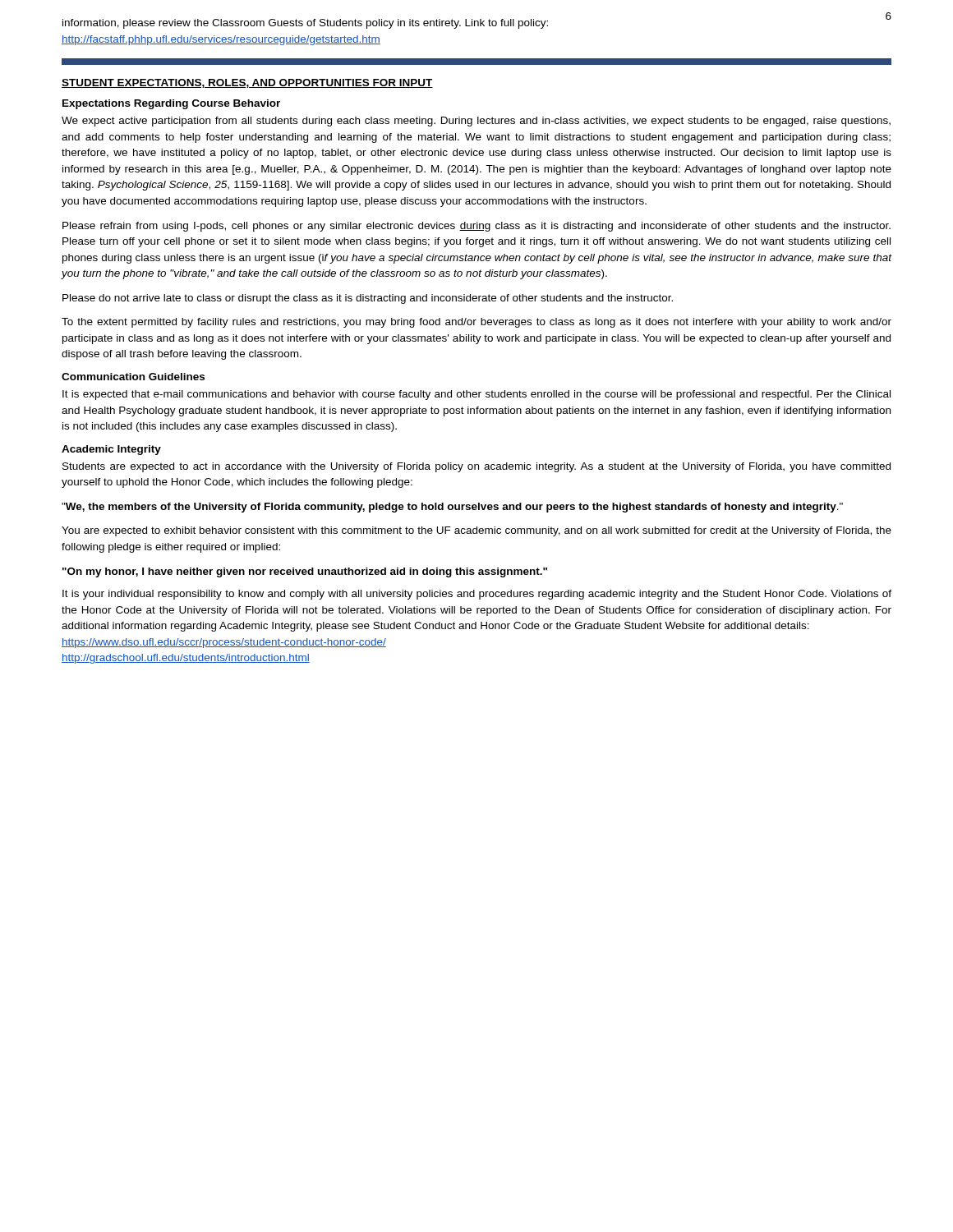Image resolution: width=953 pixels, height=1232 pixels.
Task: Click the passage that begins "It is expected that e-mail communications and"
Action: coord(476,410)
